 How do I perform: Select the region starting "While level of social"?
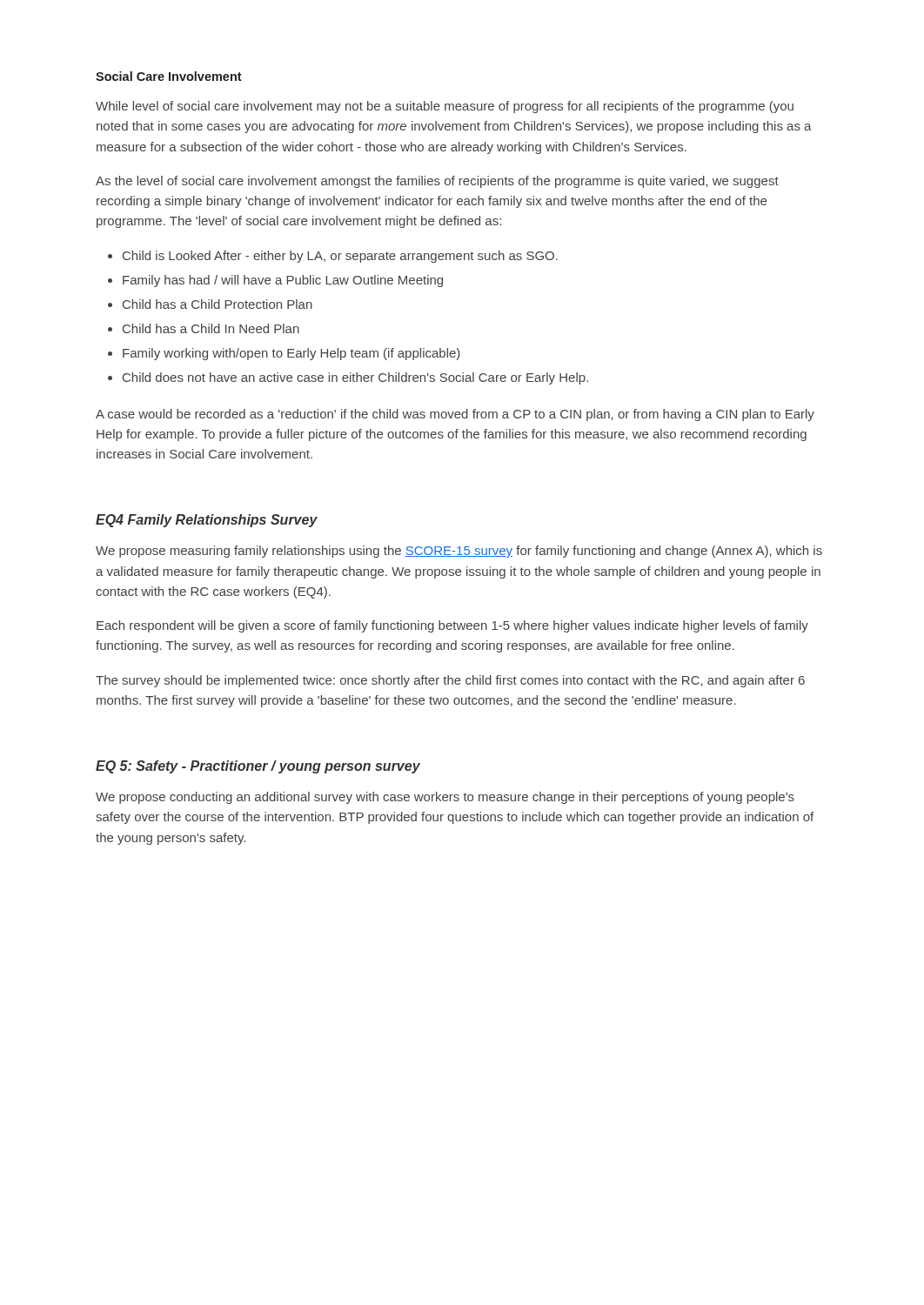(453, 126)
